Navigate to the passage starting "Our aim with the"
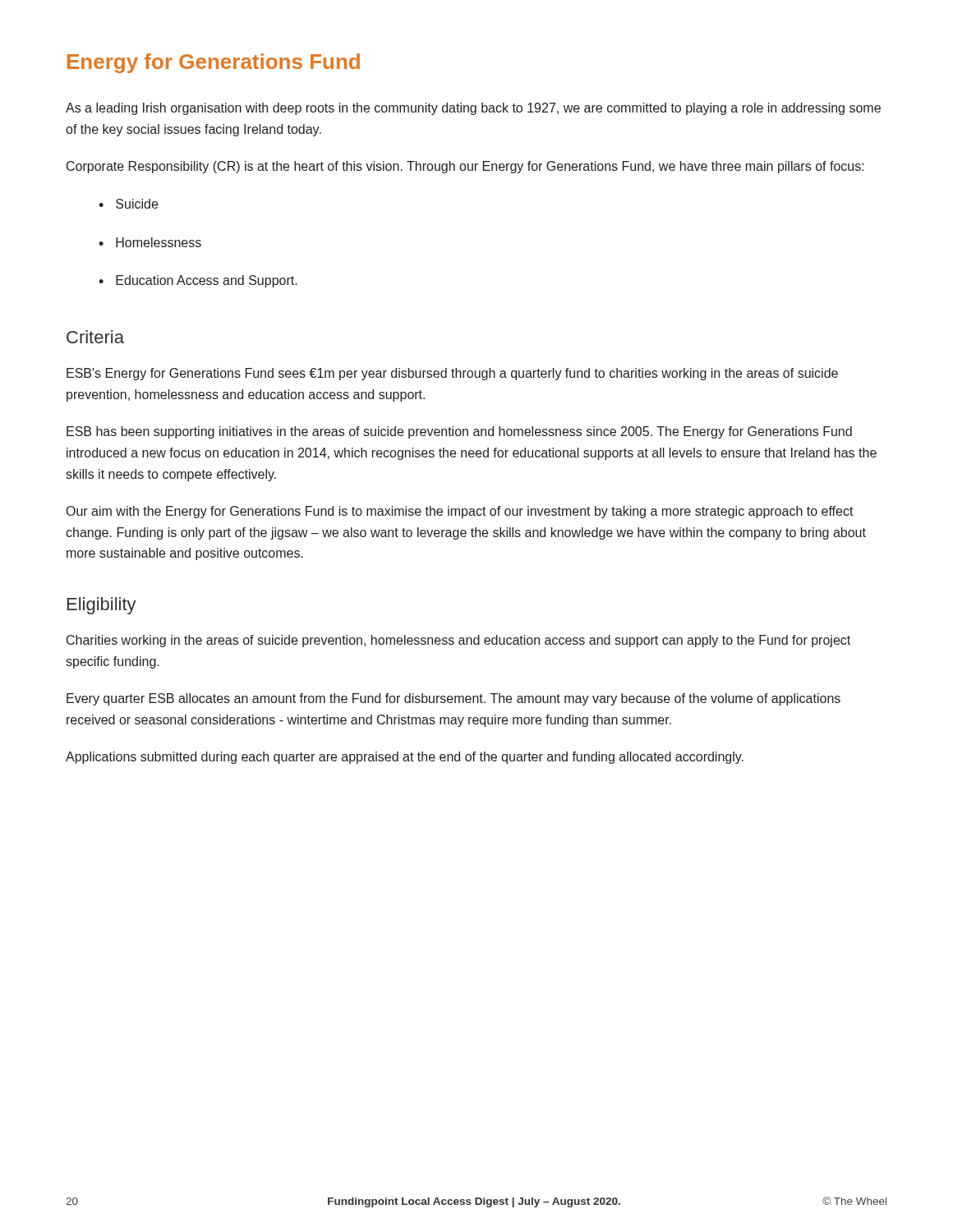This screenshot has width=953, height=1232. pyautogui.click(x=466, y=532)
